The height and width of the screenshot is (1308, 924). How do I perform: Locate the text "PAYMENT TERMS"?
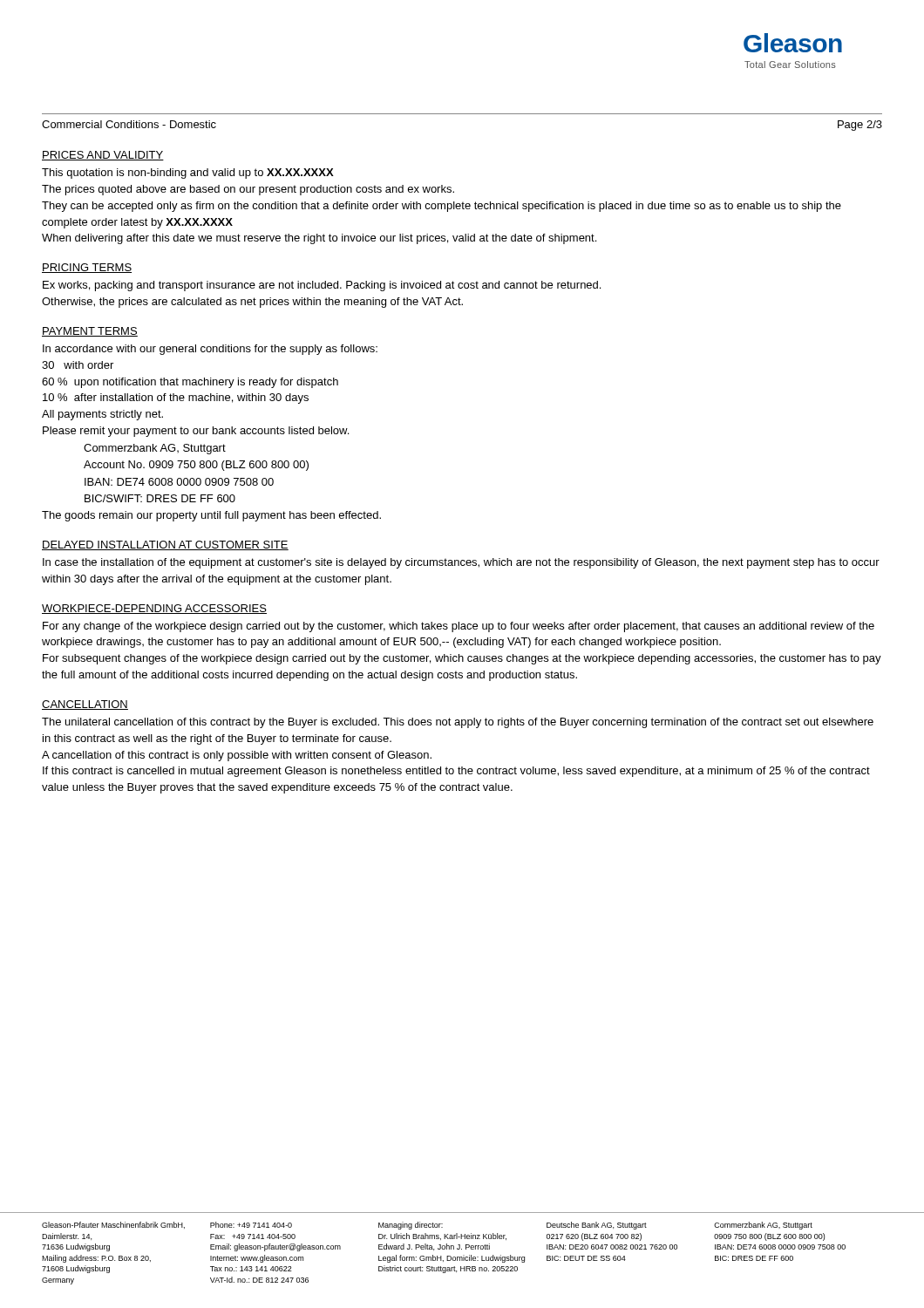pyautogui.click(x=90, y=331)
